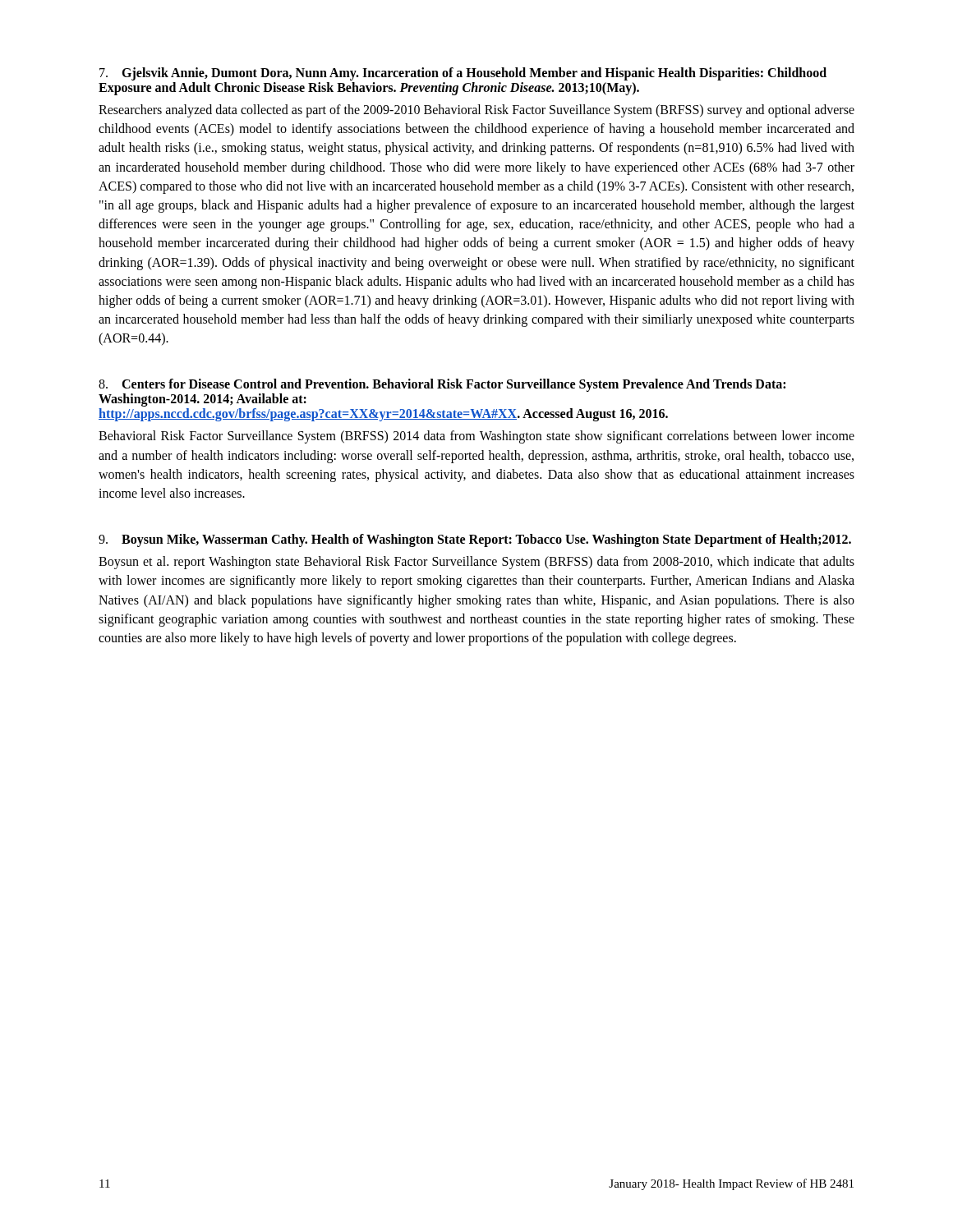Click the passage that begins "Gjelsvik Annie, Dumont Dora, Nunn Amy. Incarceration of"
Viewport: 953px width, 1232px height.
[x=476, y=207]
